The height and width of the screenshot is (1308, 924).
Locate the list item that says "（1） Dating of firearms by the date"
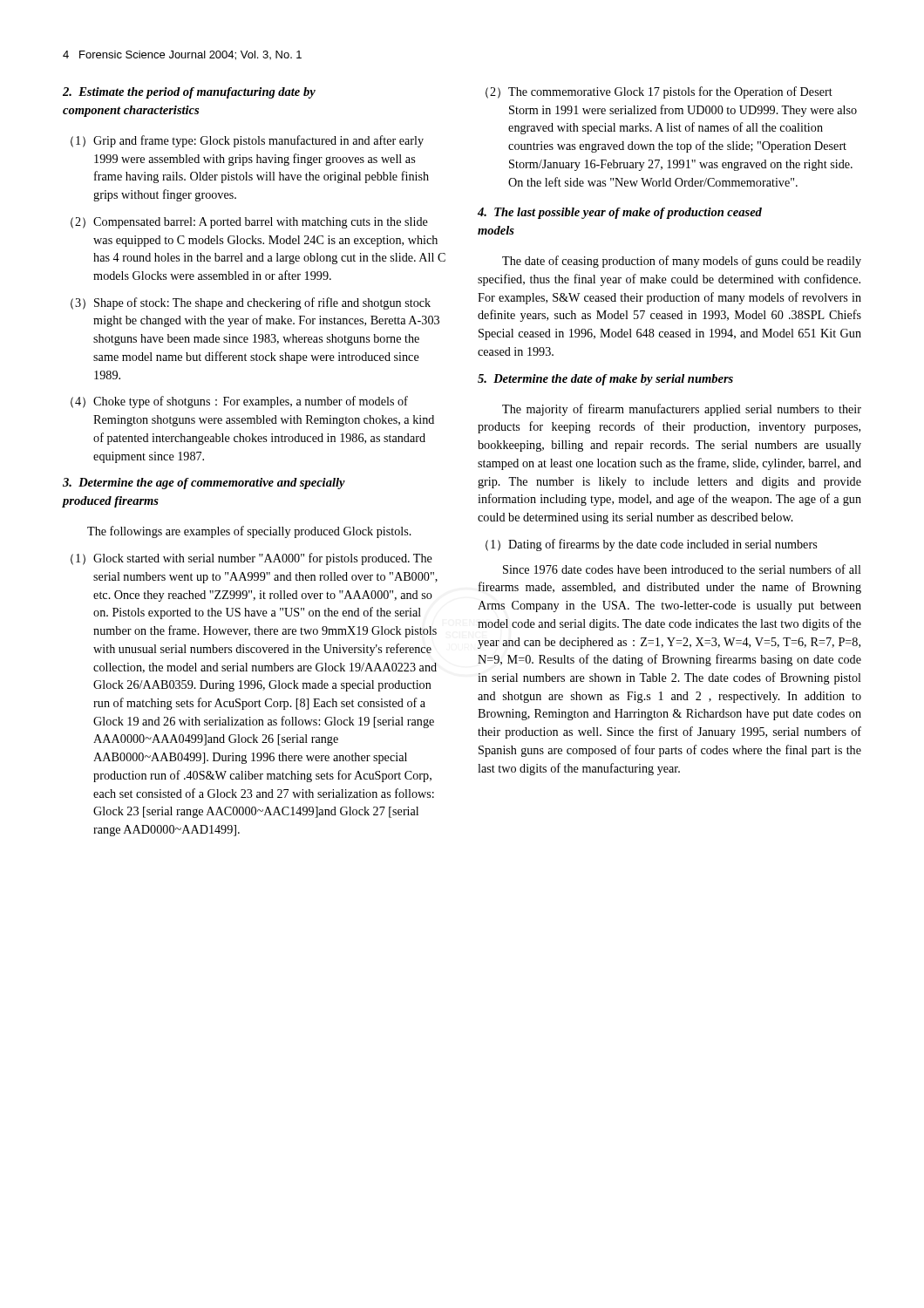[x=669, y=544]
